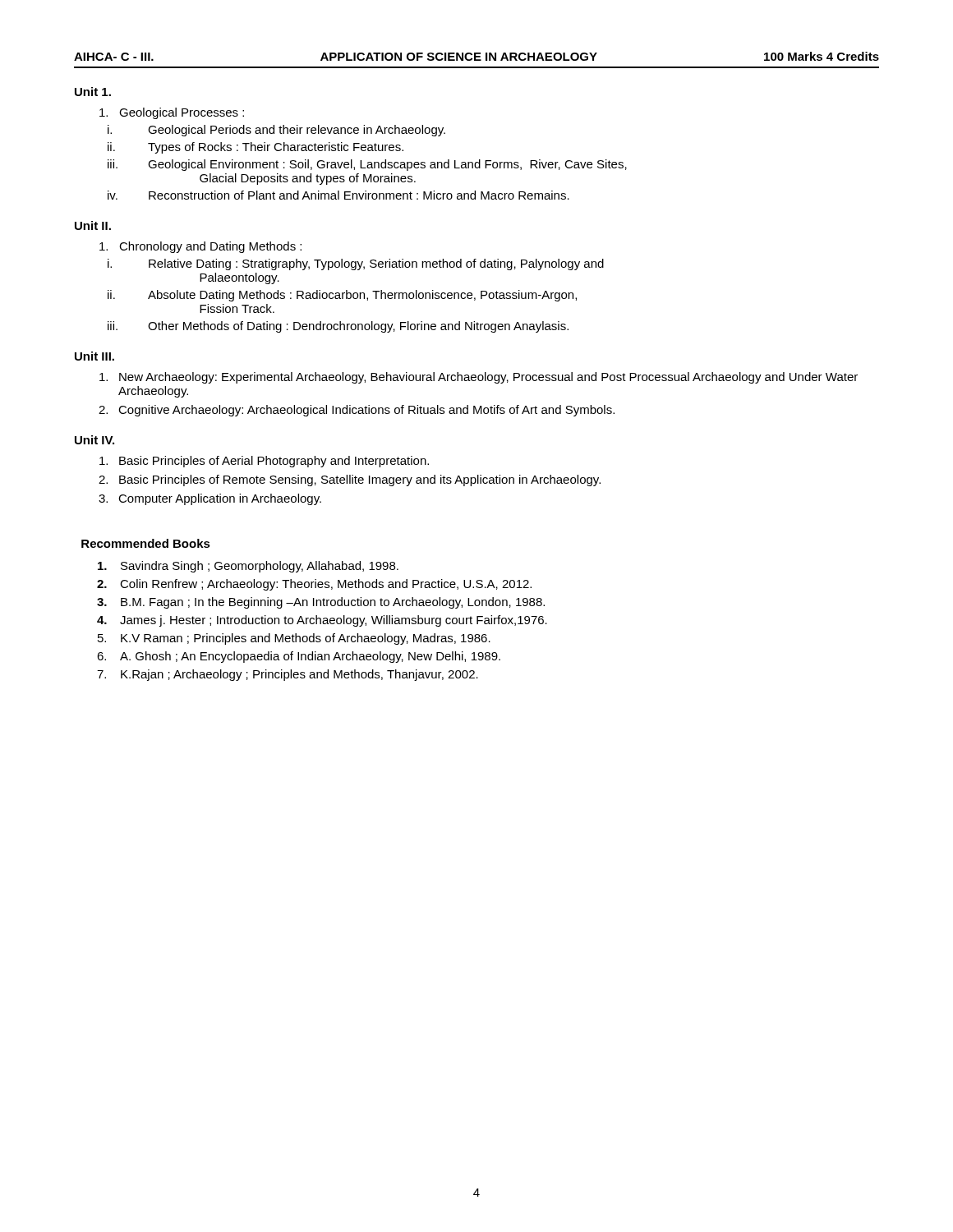The image size is (953, 1232).
Task: Select the text starting "2. Cognitive Archaeology: Archaeological"
Action: [x=357, y=409]
